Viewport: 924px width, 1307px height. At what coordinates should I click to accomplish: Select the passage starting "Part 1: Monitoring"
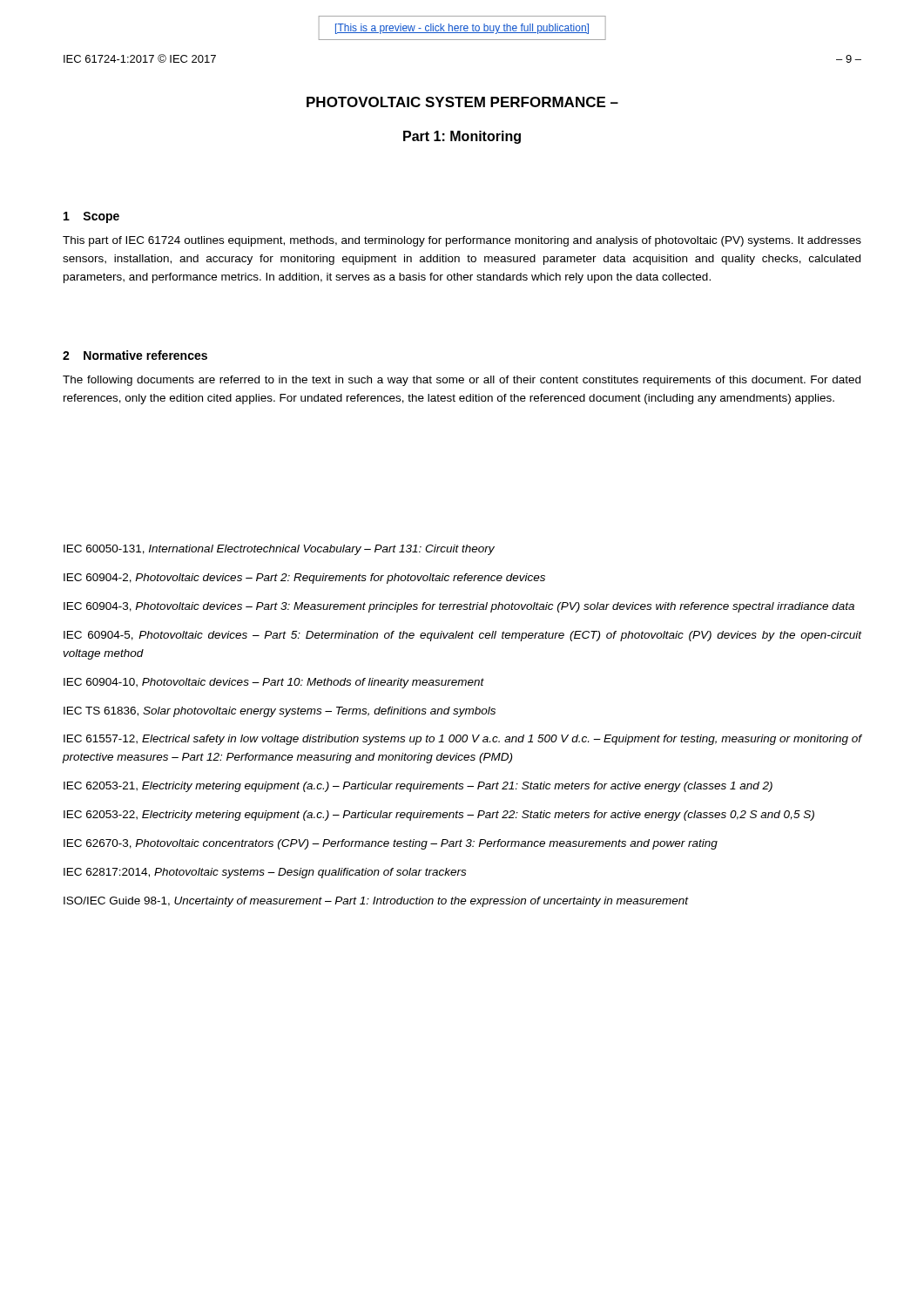click(462, 136)
